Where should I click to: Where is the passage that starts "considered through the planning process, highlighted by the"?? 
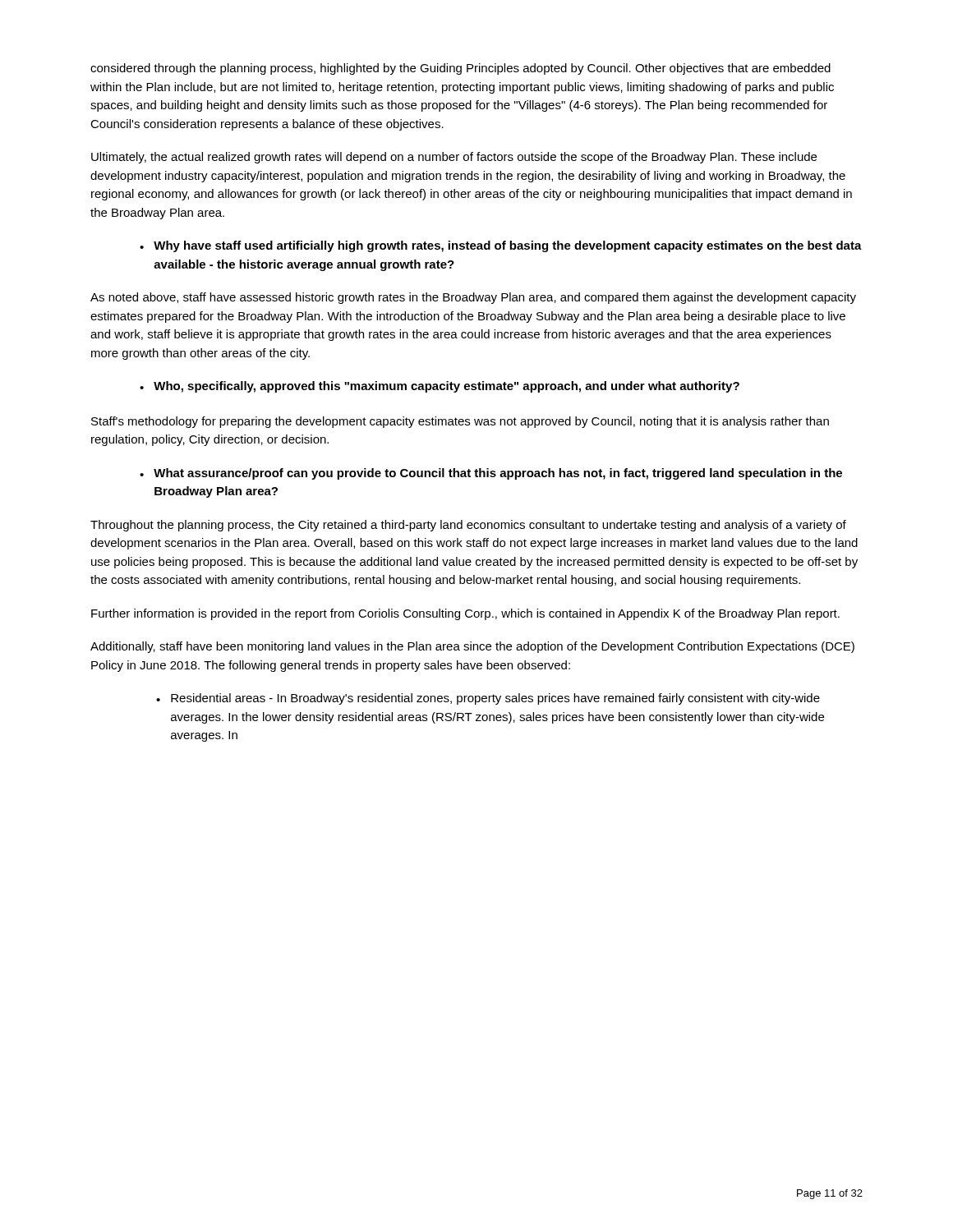coord(462,95)
